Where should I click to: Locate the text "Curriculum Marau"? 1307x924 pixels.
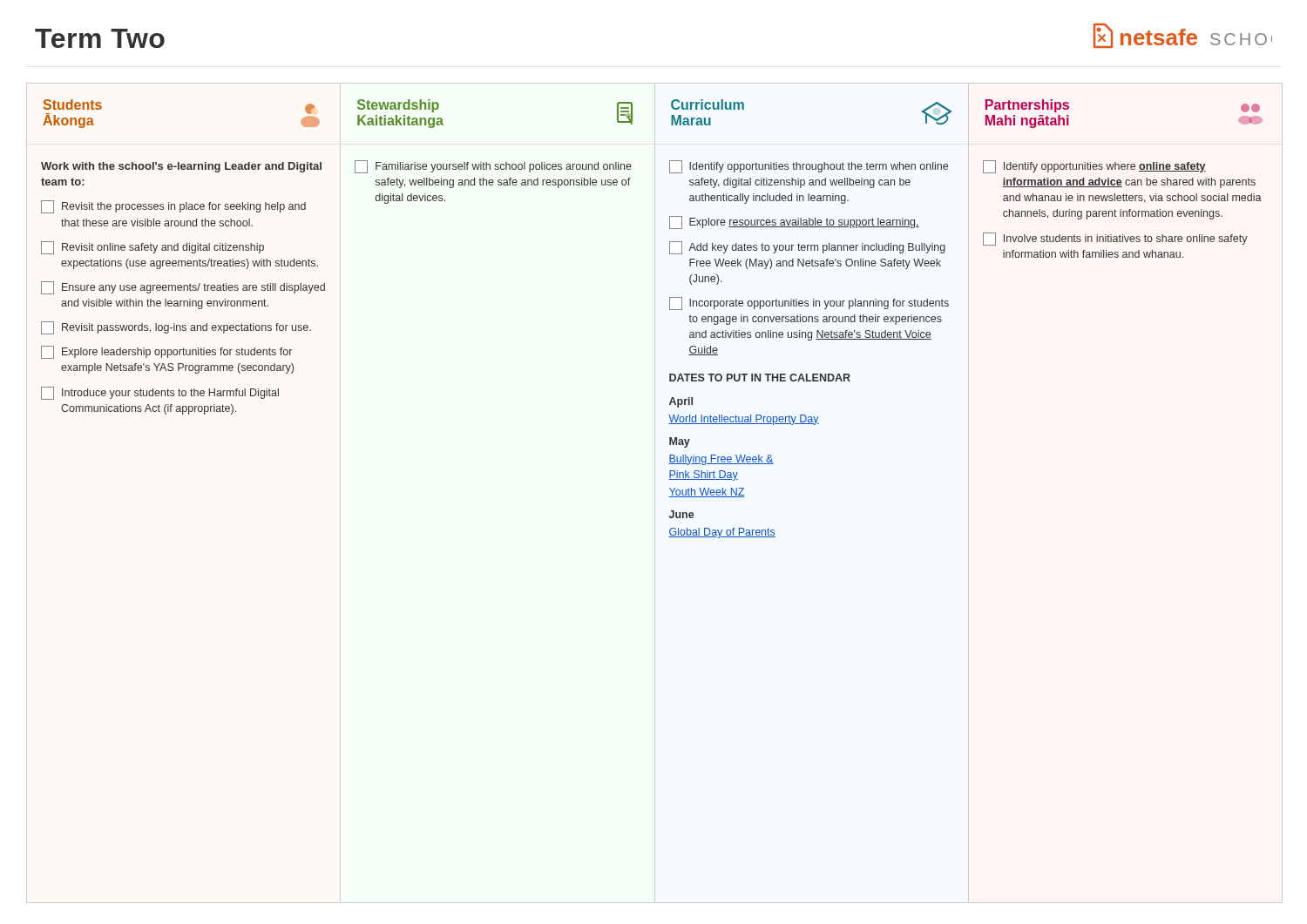(708, 113)
